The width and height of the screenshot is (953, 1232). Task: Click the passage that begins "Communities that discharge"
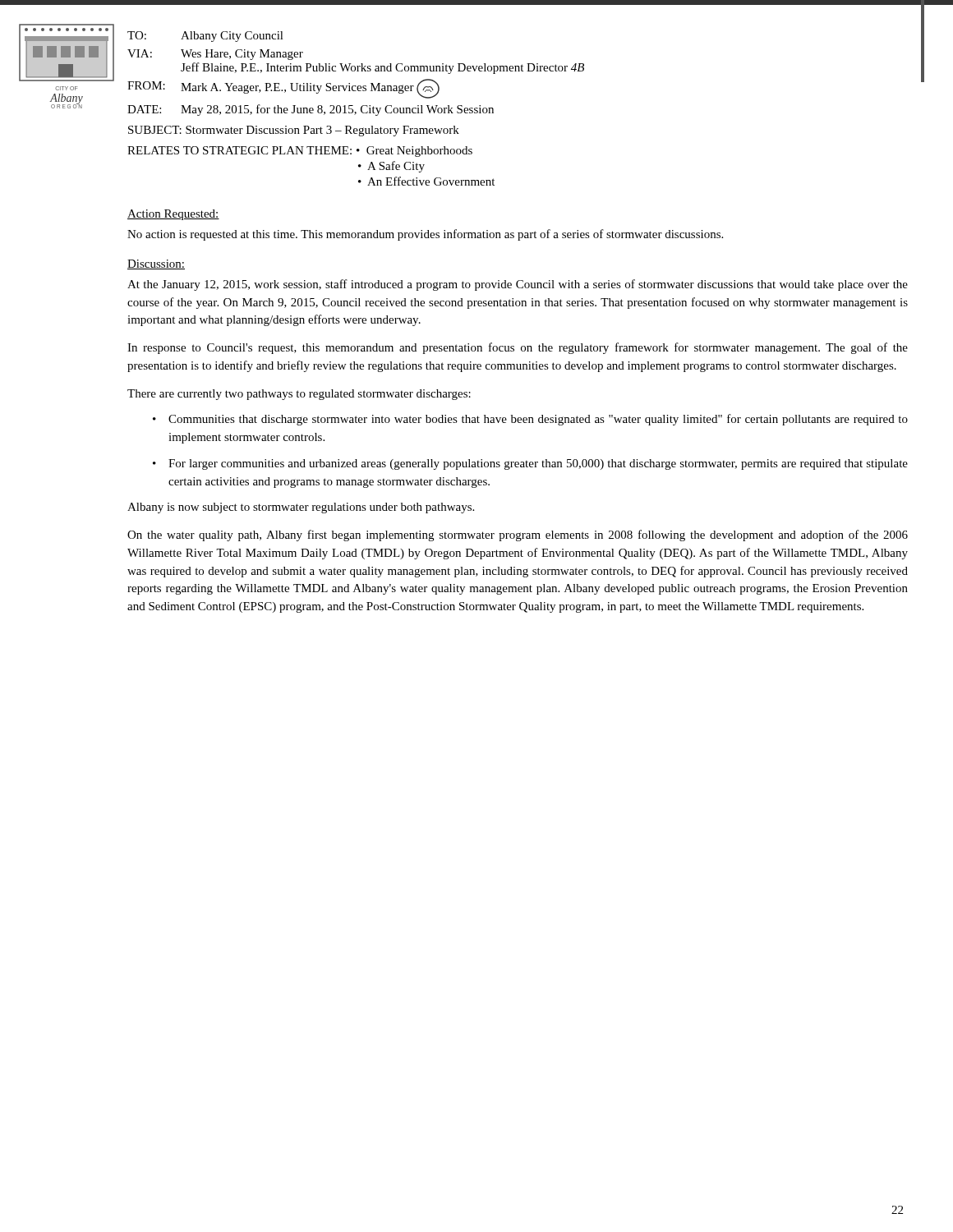point(538,428)
